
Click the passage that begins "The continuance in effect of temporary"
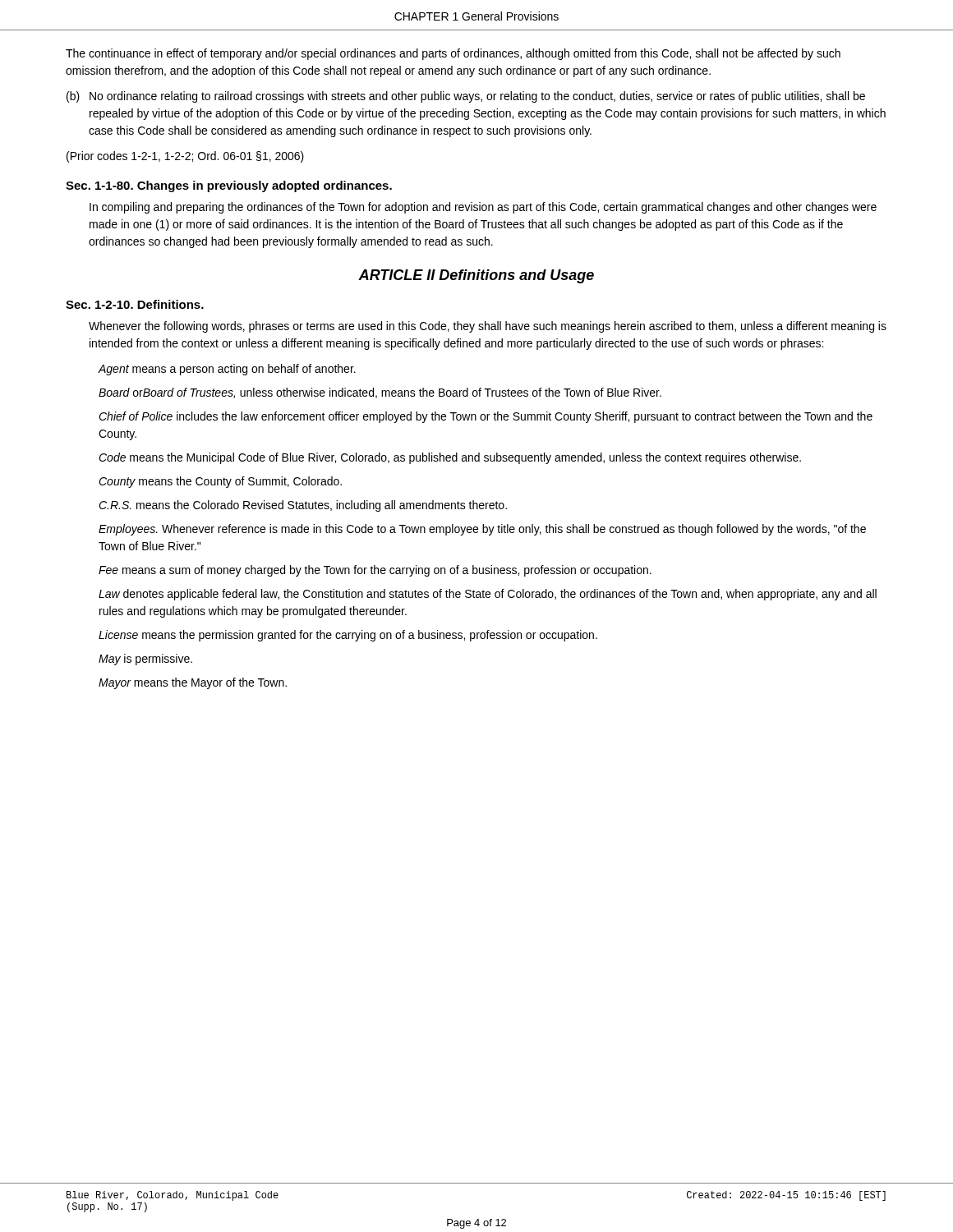[453, 62]
